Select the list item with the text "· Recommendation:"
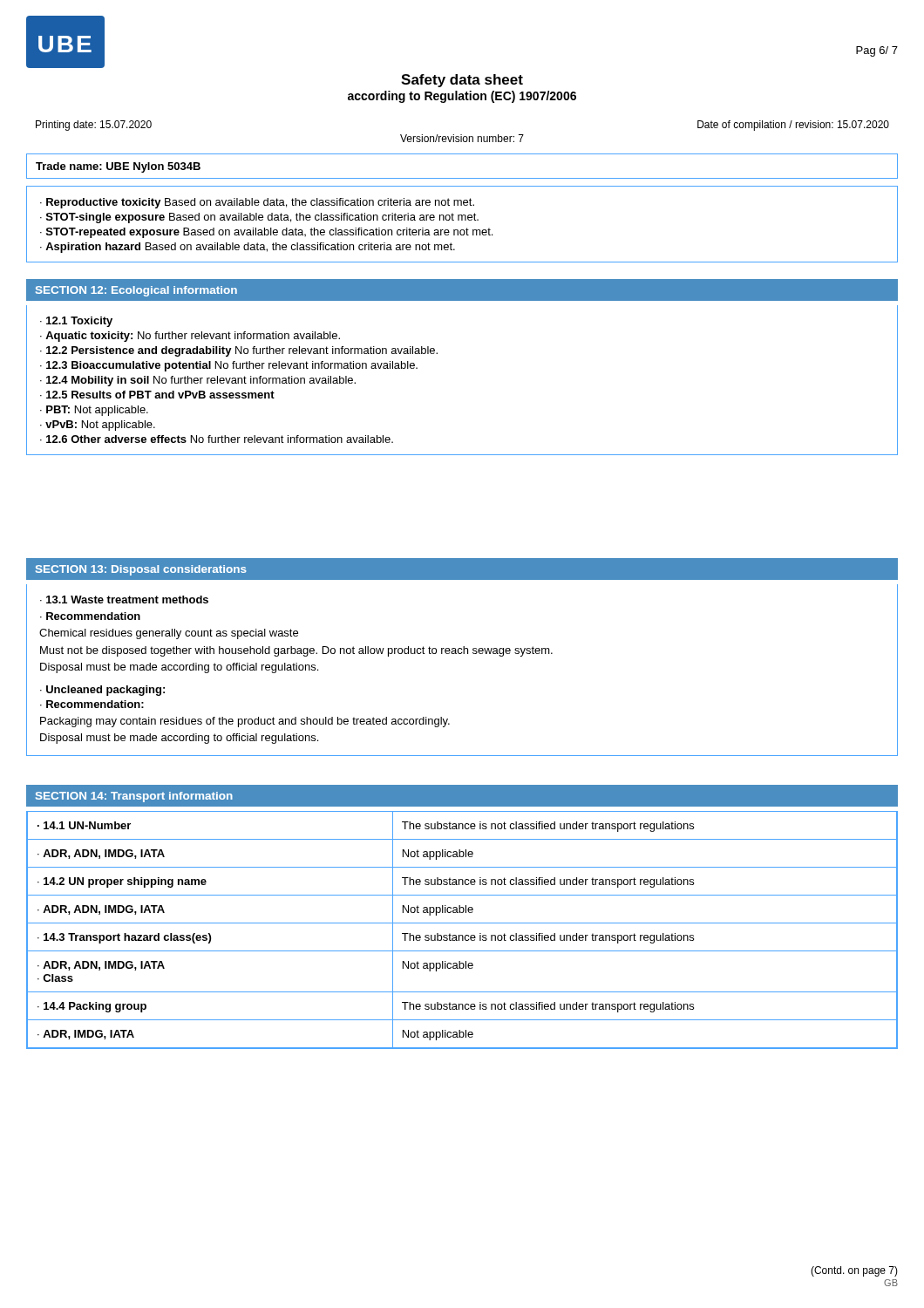Screen dimensions: 1308x924 click(92, 704)
